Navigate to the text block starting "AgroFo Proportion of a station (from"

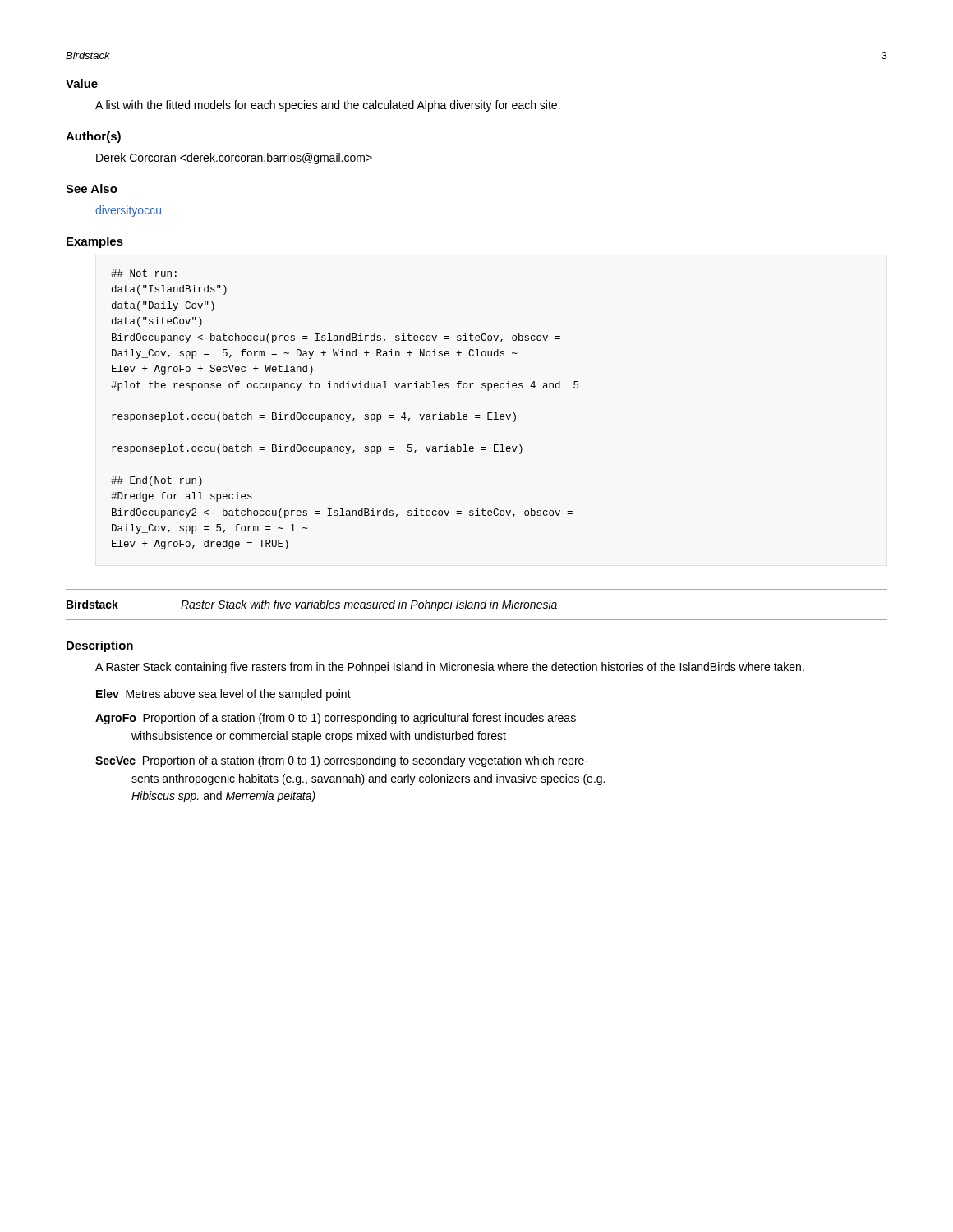(x=336, y=727)
